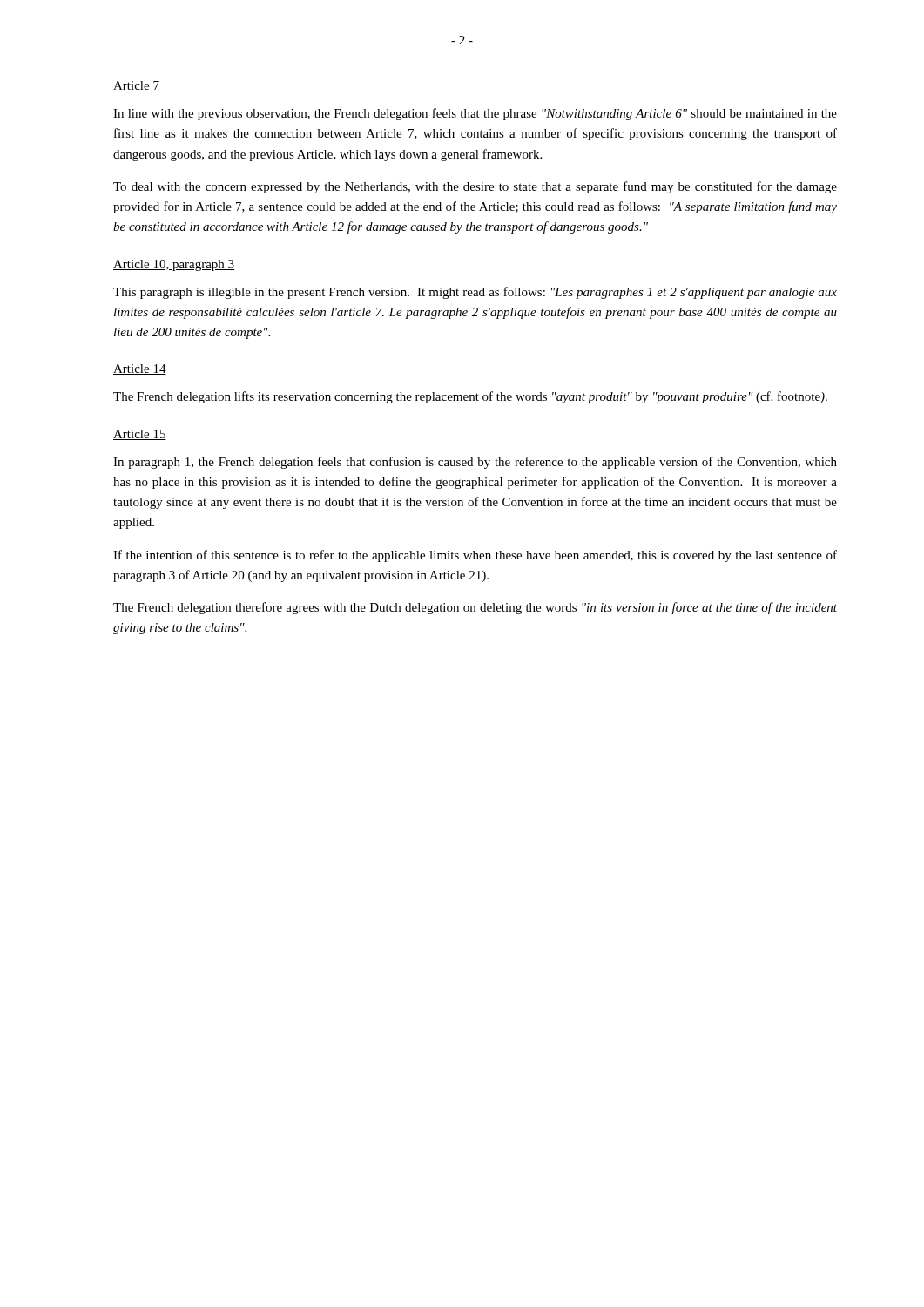Locate the block starting "Article 14"
Screen dimensions: 1307x924
(140, 369)
